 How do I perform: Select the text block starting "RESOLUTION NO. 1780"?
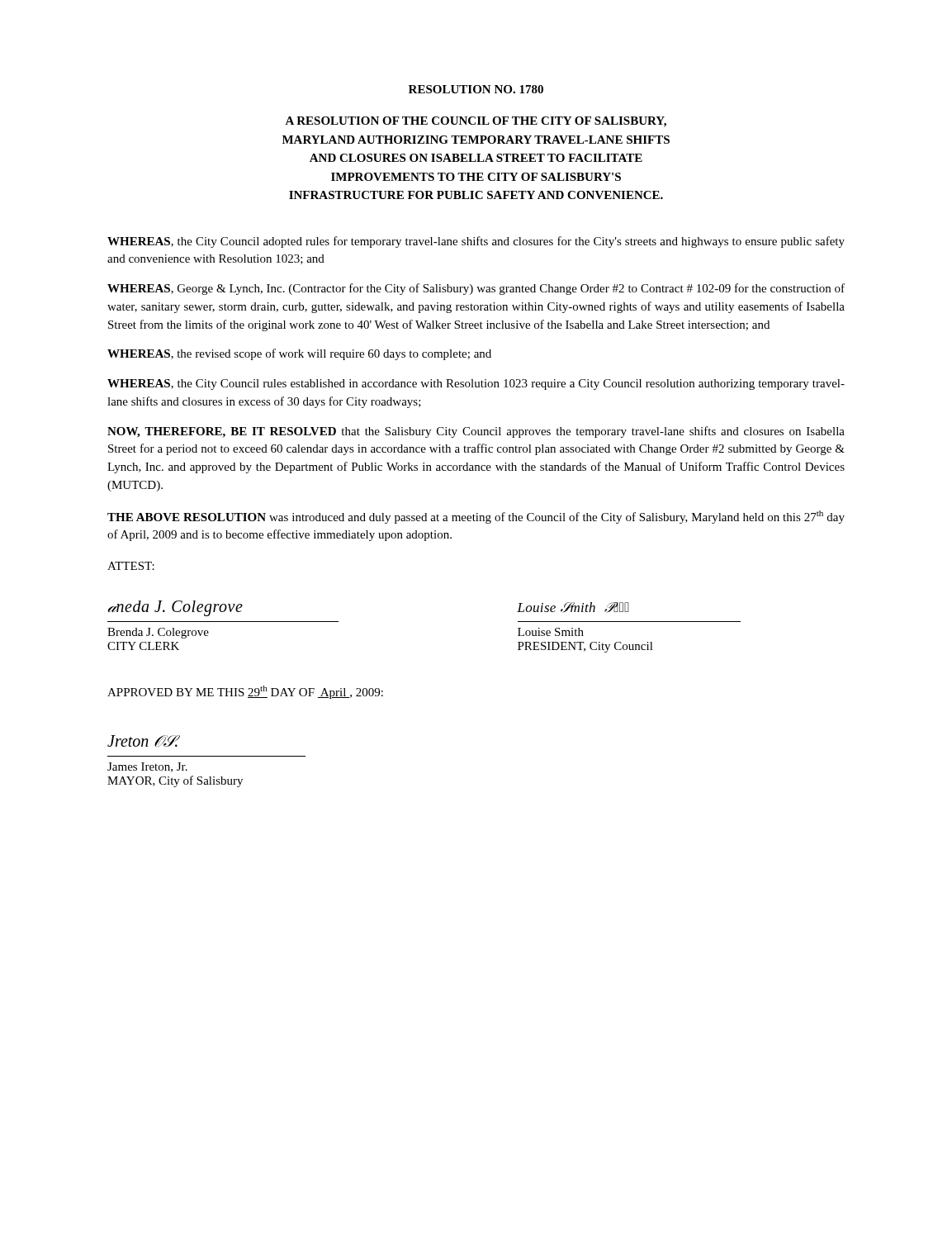point(476,89)
